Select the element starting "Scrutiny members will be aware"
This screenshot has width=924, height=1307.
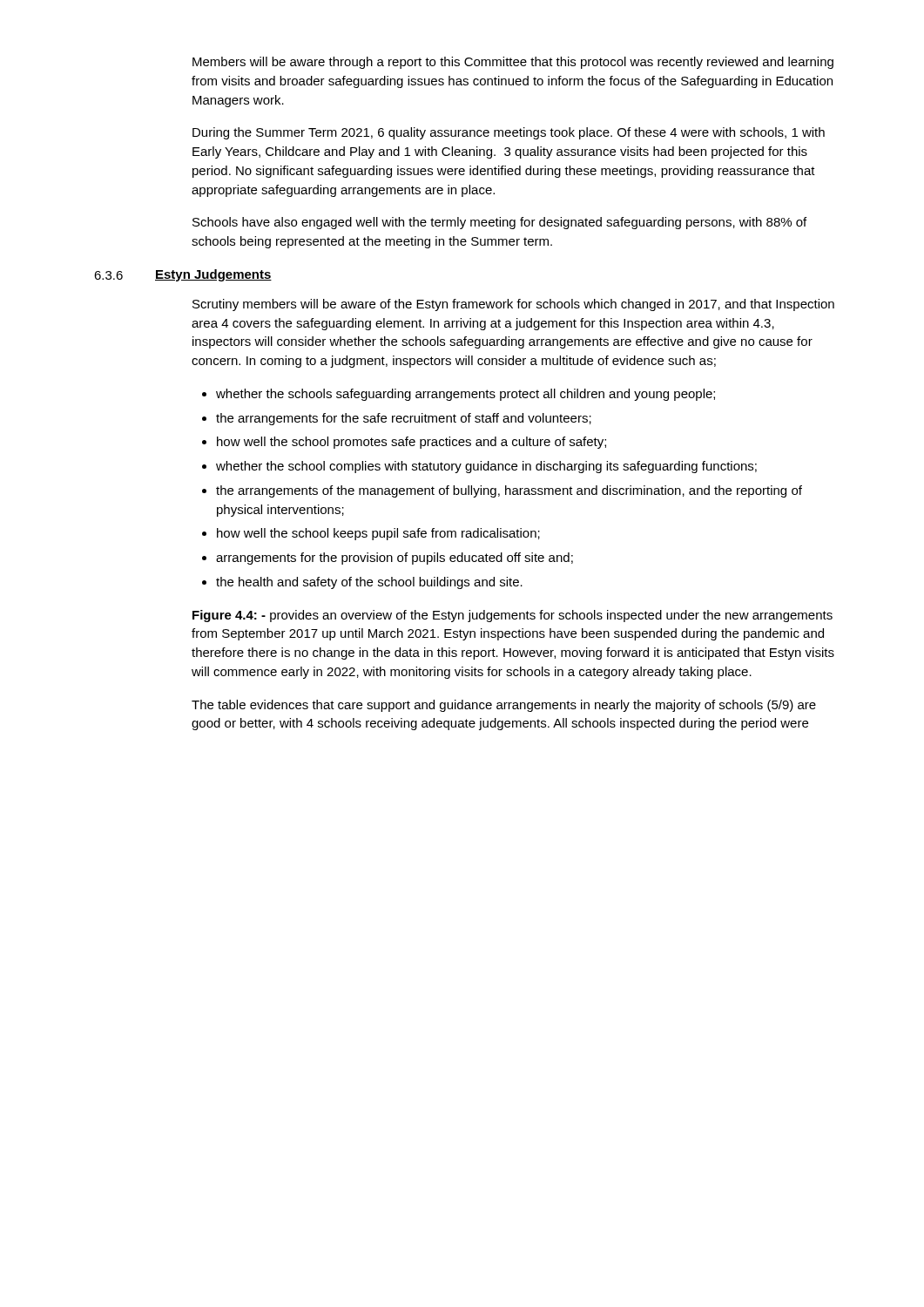tap(514, 332)
